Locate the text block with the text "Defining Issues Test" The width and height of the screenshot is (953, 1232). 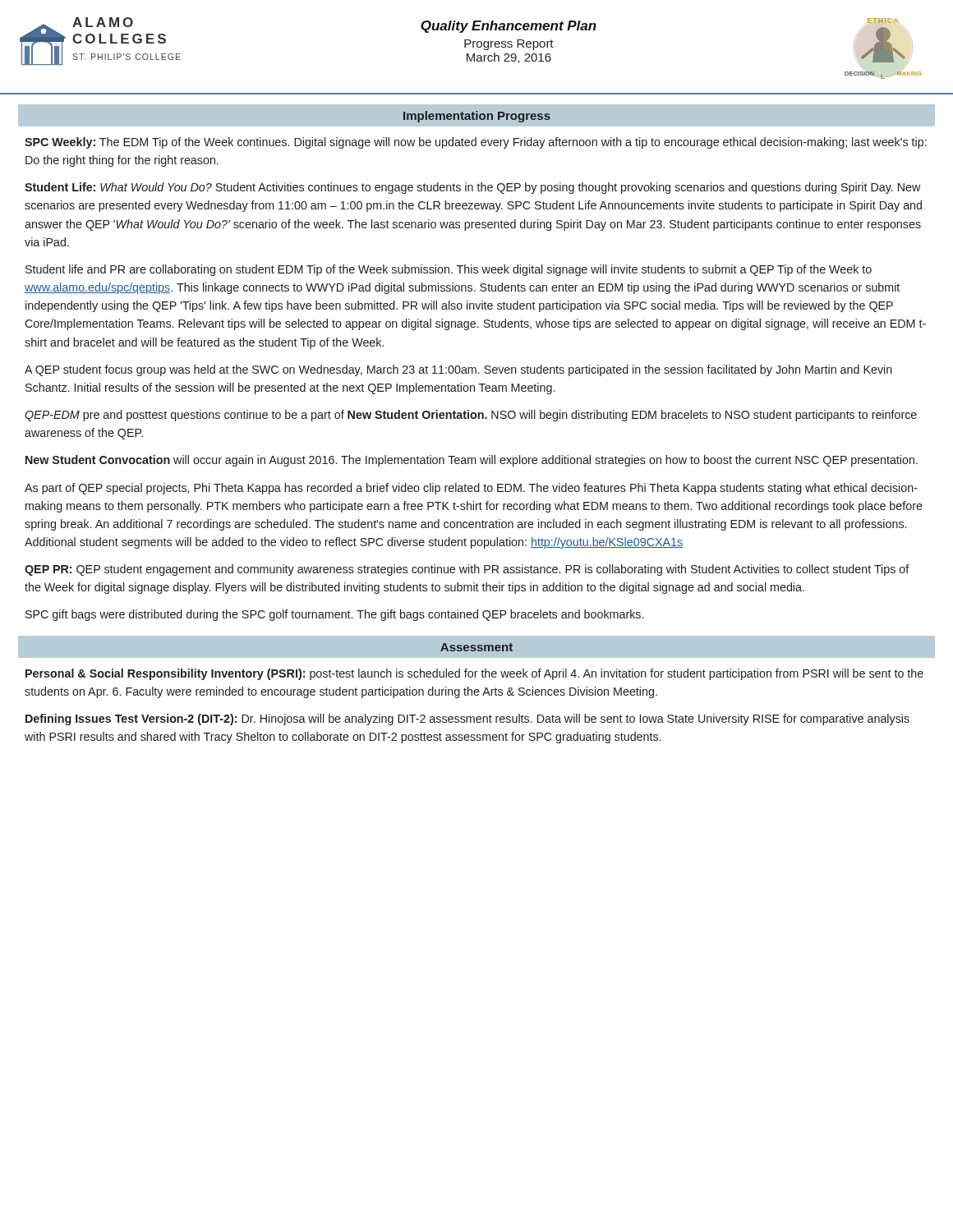tap(467, 728)
